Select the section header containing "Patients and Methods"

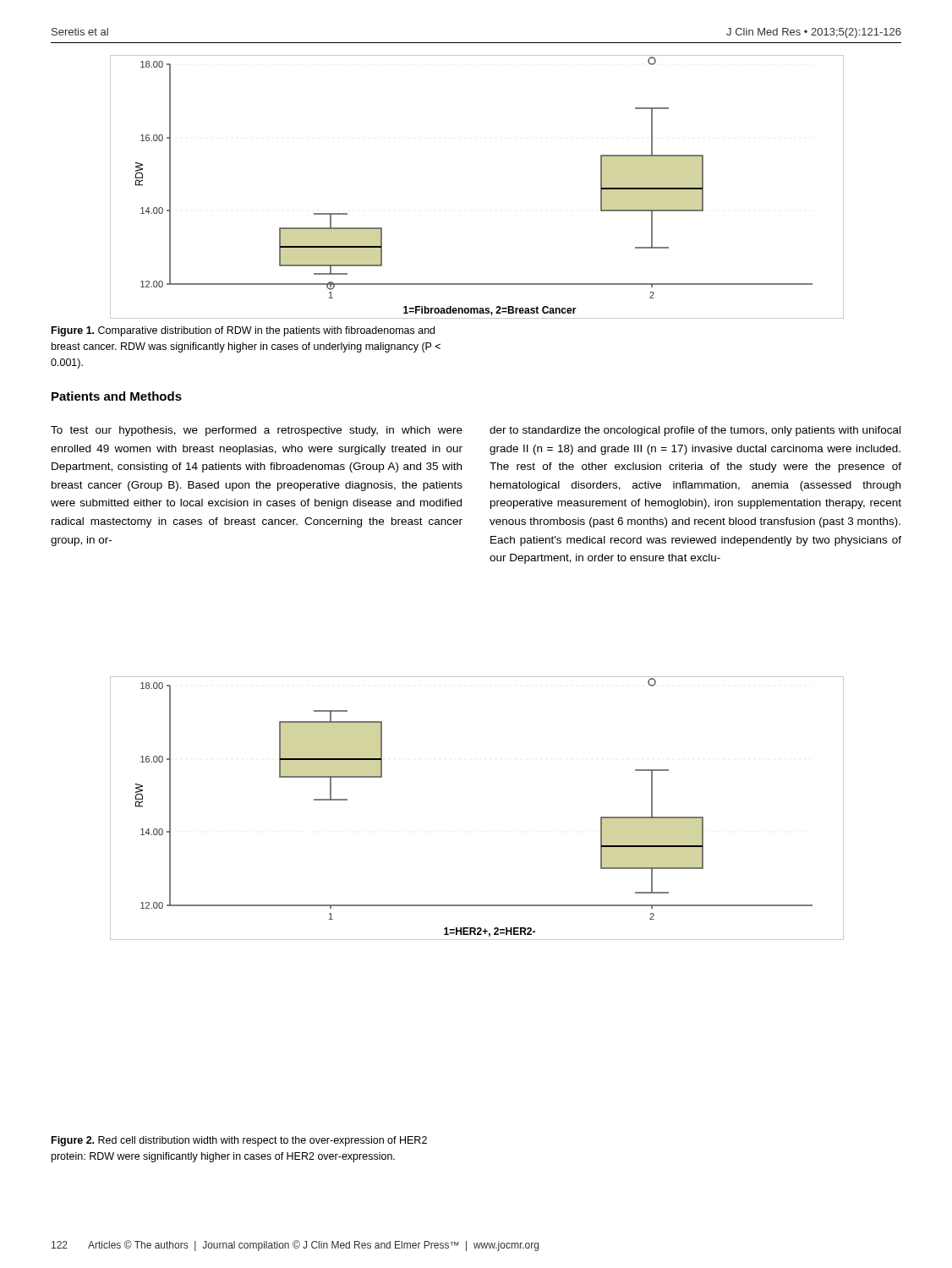point(116,396)
